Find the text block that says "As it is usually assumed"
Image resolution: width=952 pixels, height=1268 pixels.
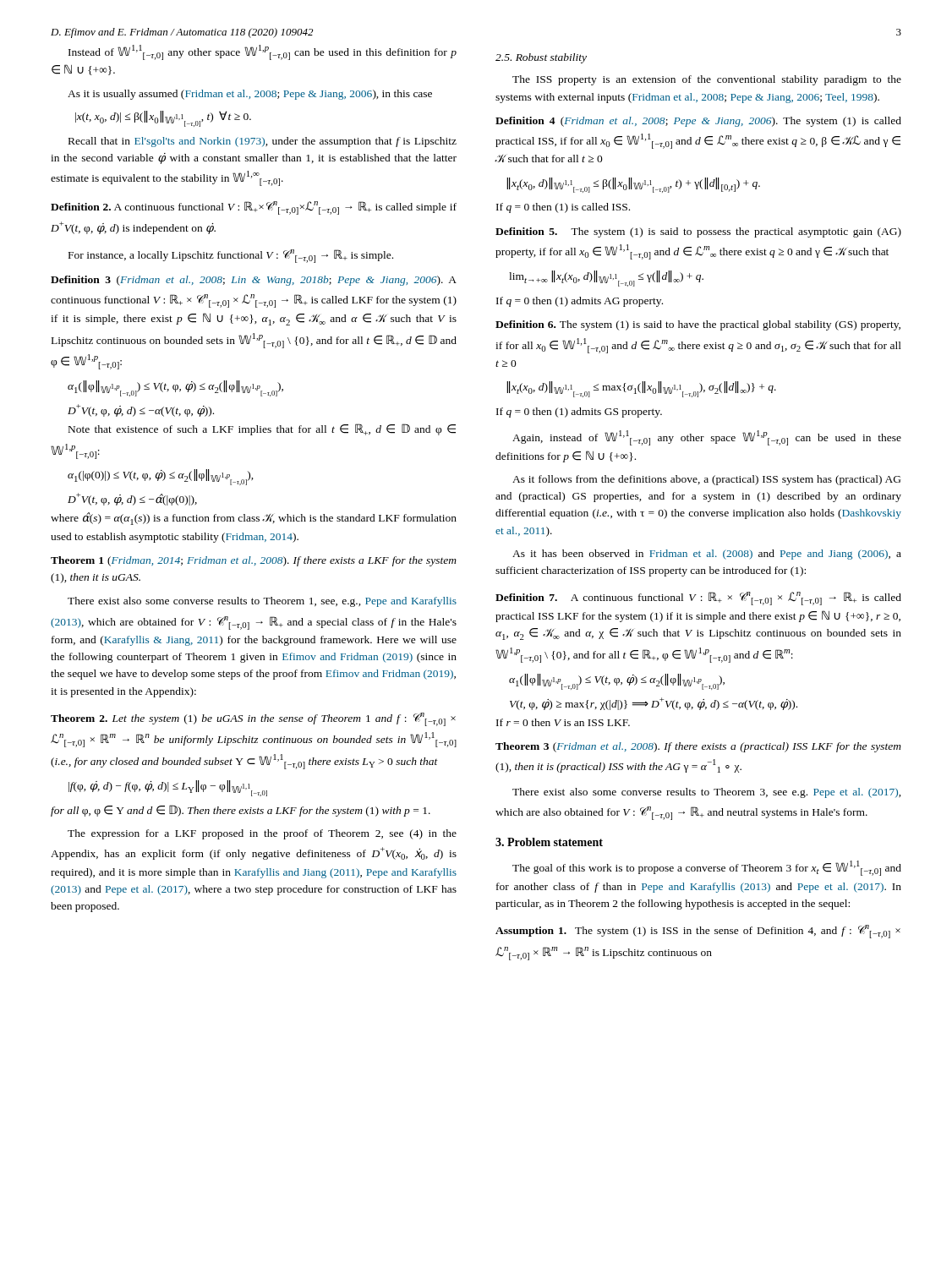tap(254, 94)
